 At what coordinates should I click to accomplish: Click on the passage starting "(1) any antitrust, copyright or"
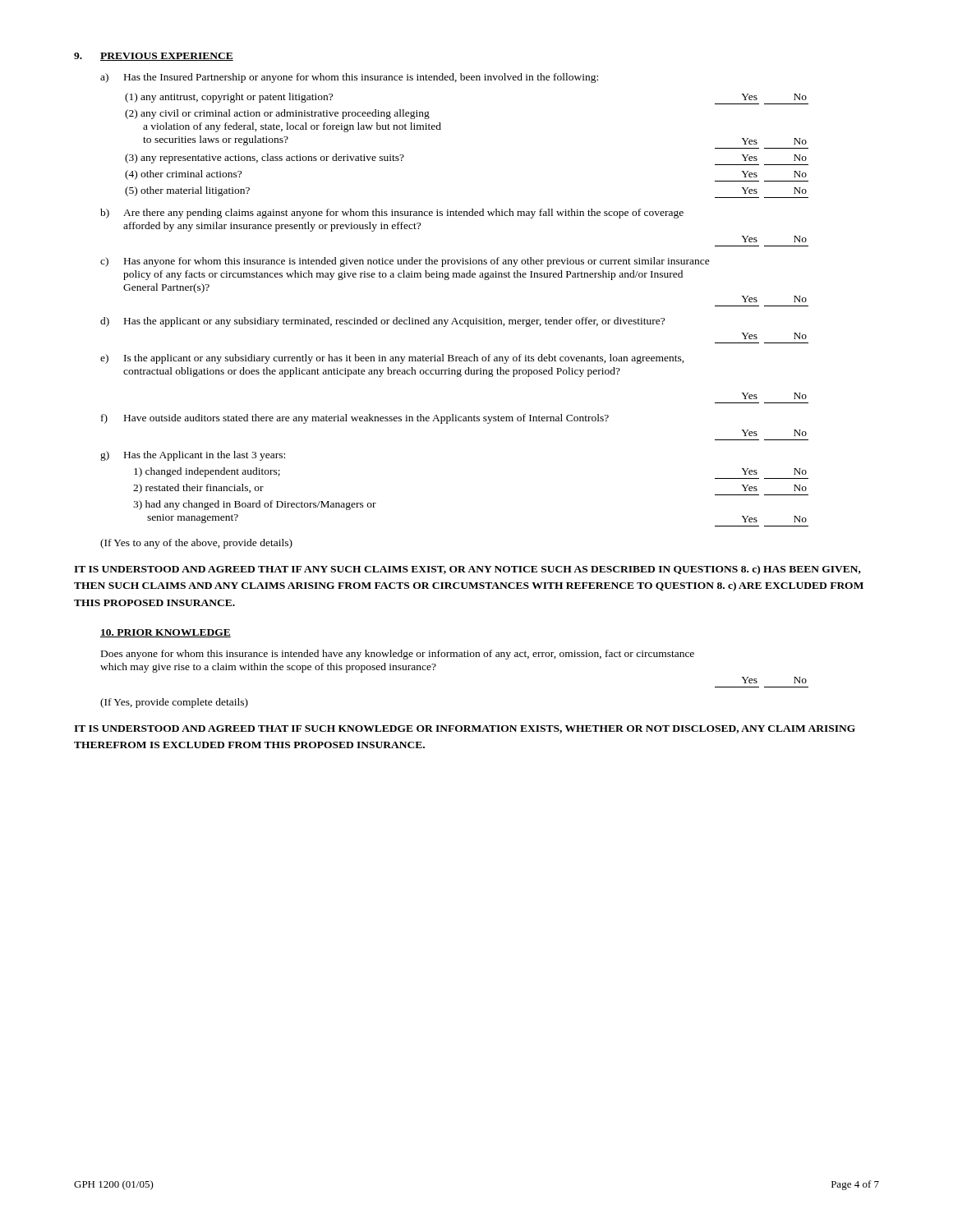coord(221,98)
